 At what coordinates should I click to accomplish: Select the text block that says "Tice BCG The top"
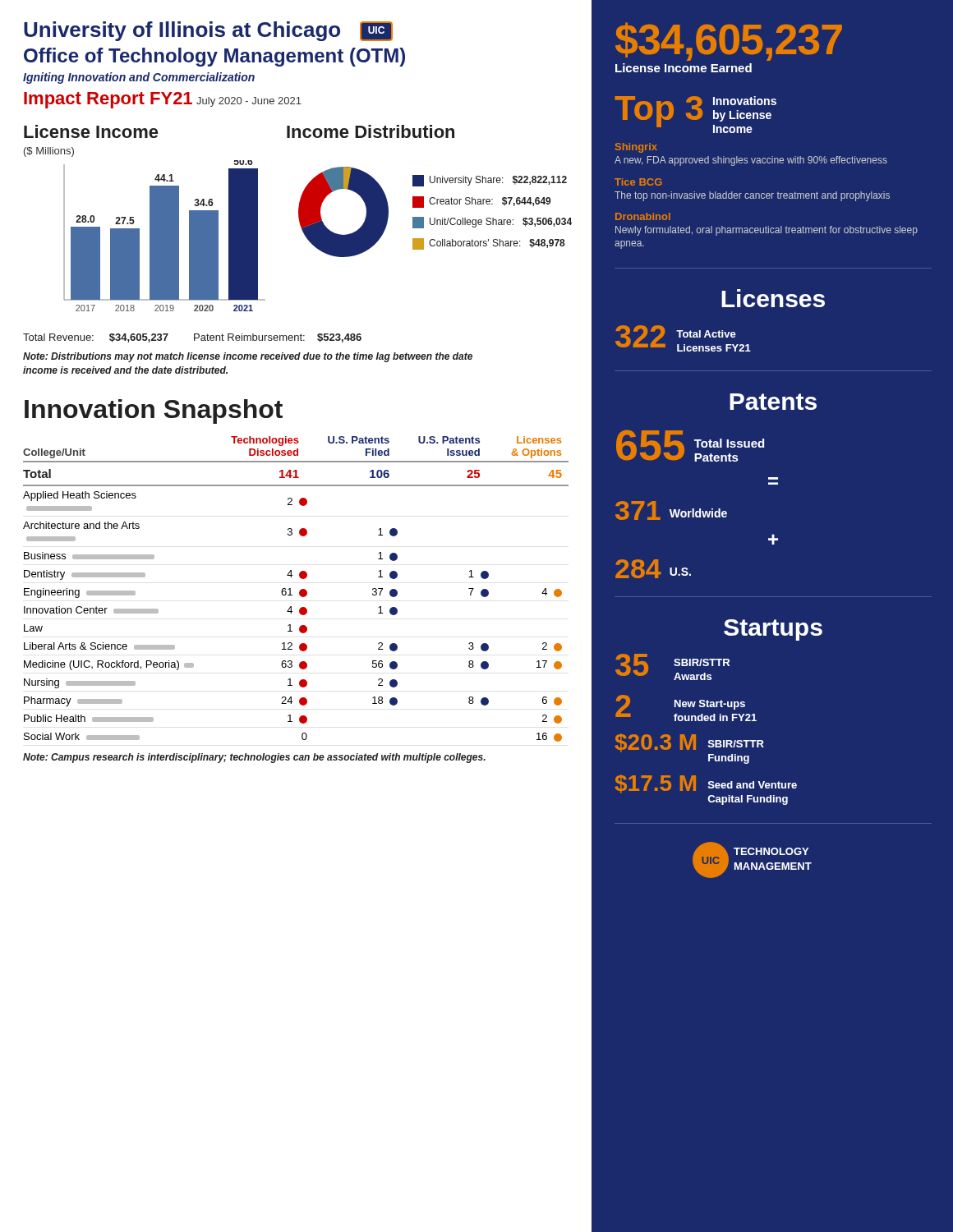tap(773, 189)
